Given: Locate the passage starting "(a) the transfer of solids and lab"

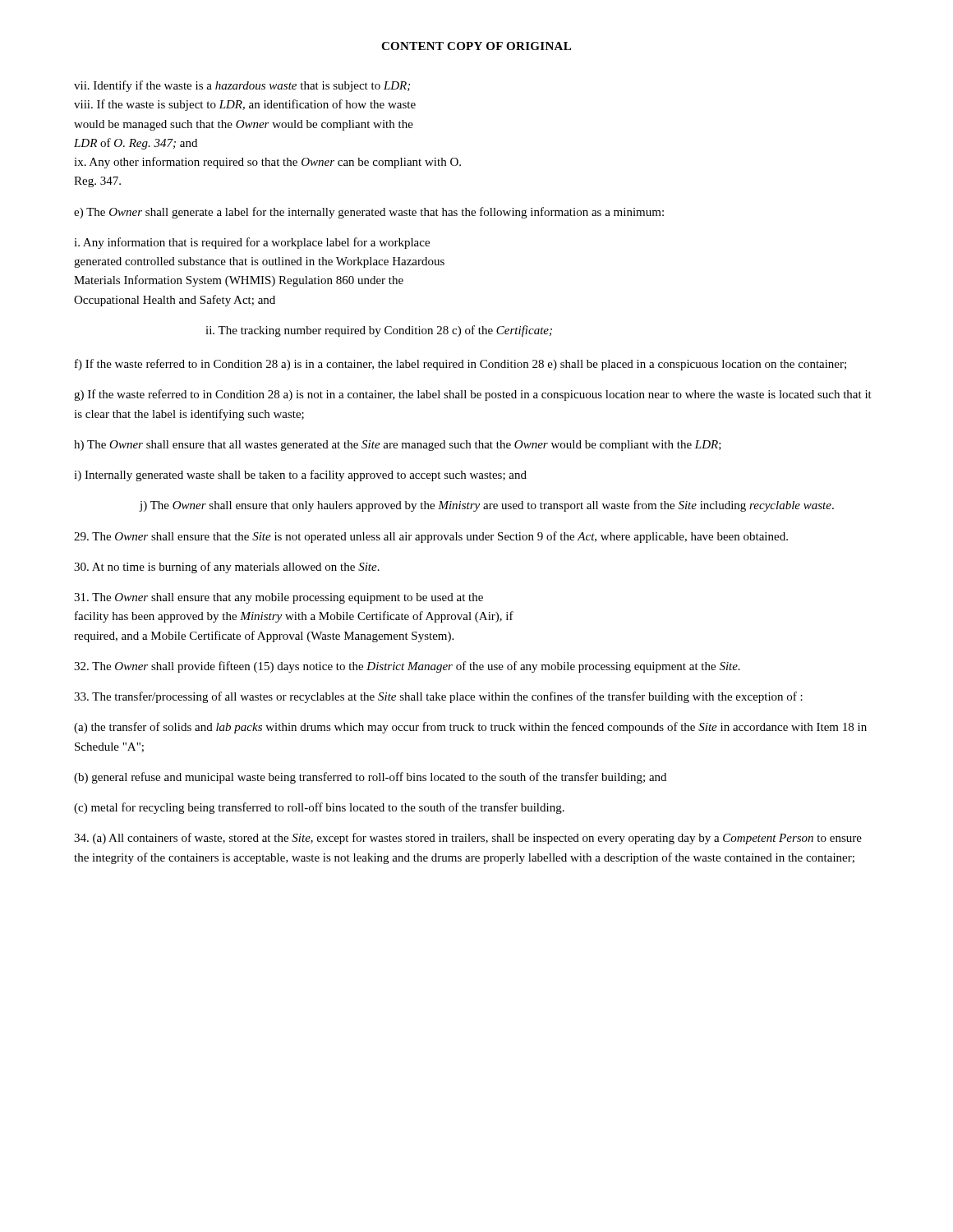Looking at the screenshot, I should pos(470,737).
